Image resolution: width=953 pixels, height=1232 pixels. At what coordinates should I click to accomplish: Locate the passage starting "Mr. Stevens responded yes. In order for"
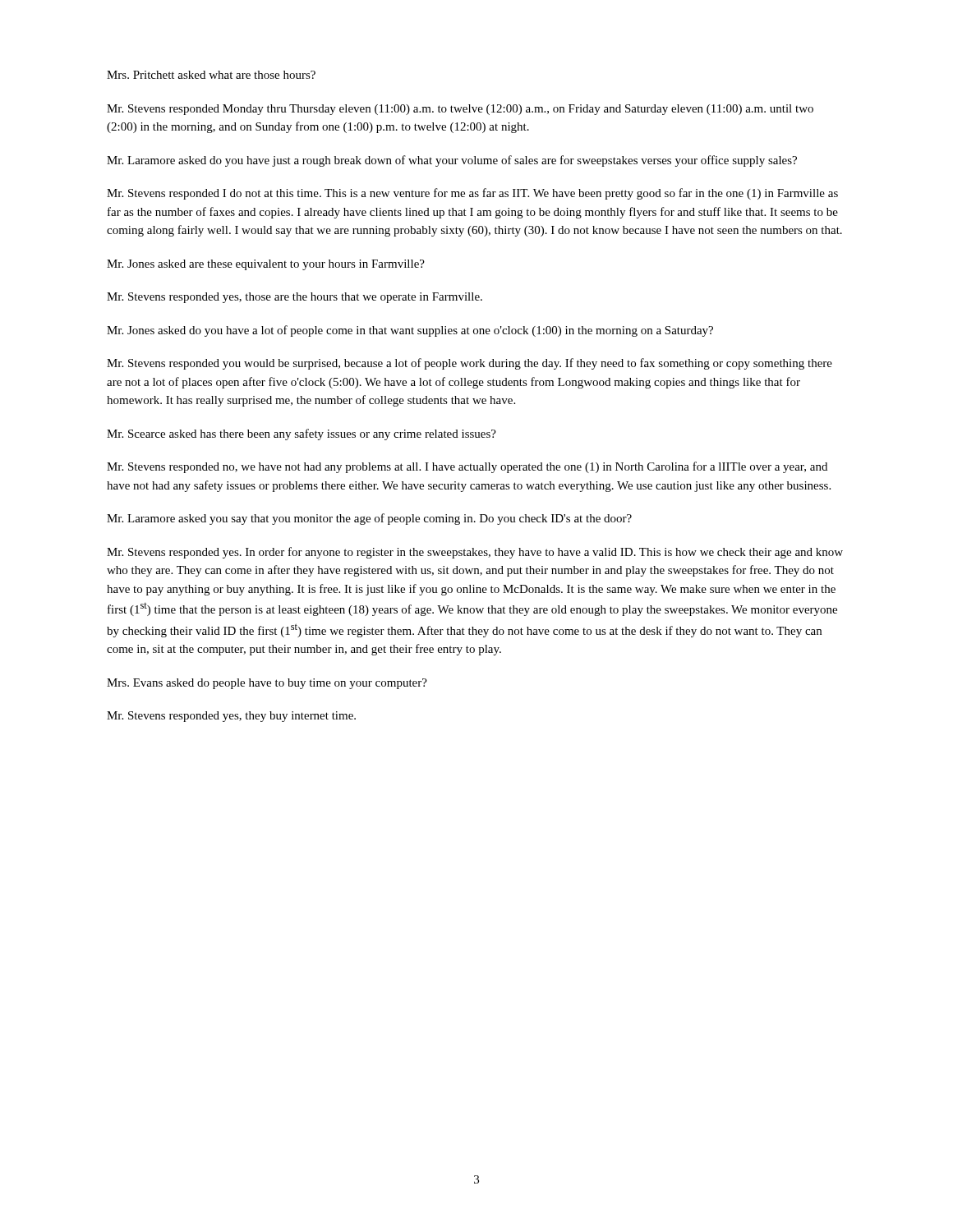(x=475, y=600)
